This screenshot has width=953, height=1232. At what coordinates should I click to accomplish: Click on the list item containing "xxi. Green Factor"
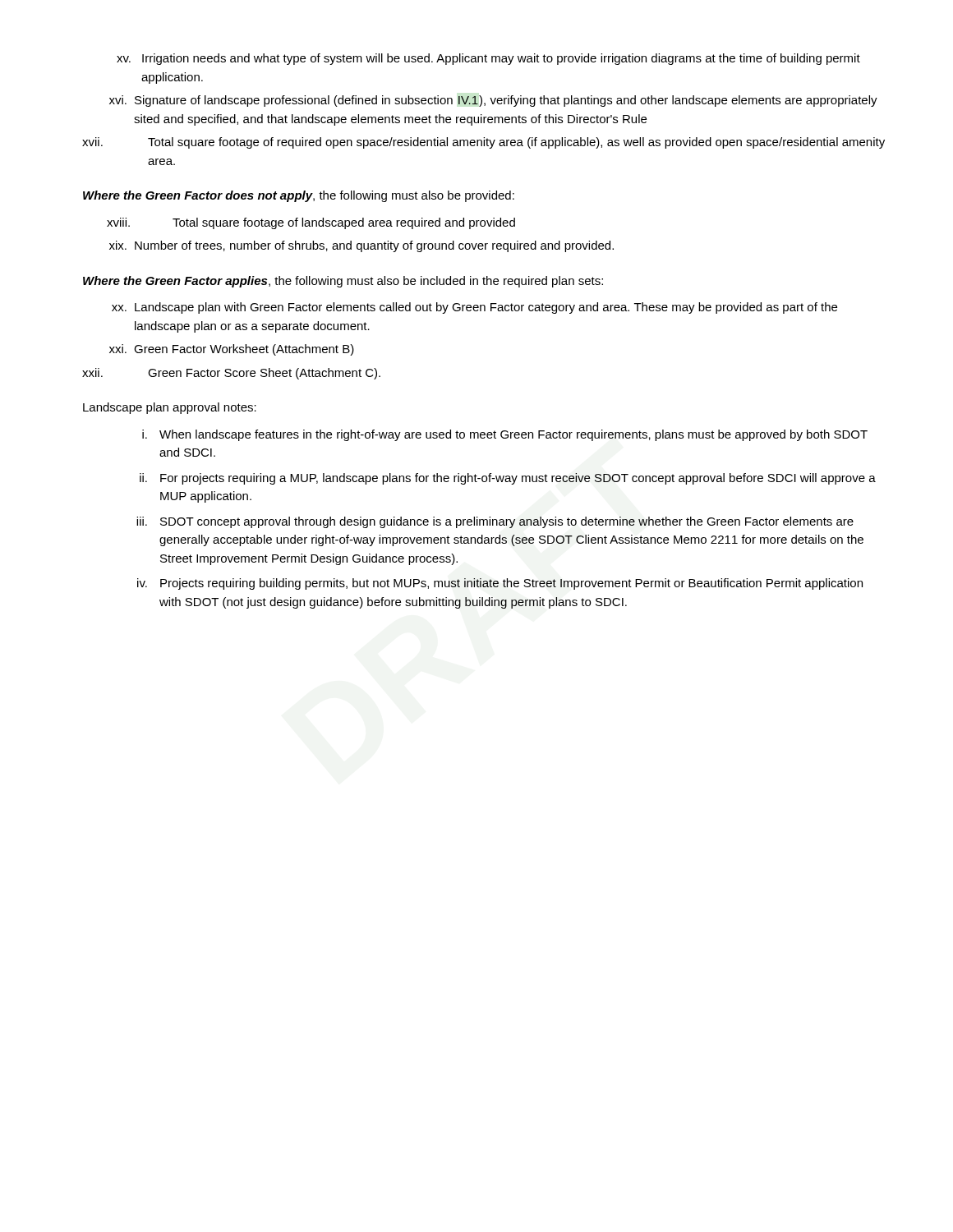pyautogui.click(x=218, y=349)
